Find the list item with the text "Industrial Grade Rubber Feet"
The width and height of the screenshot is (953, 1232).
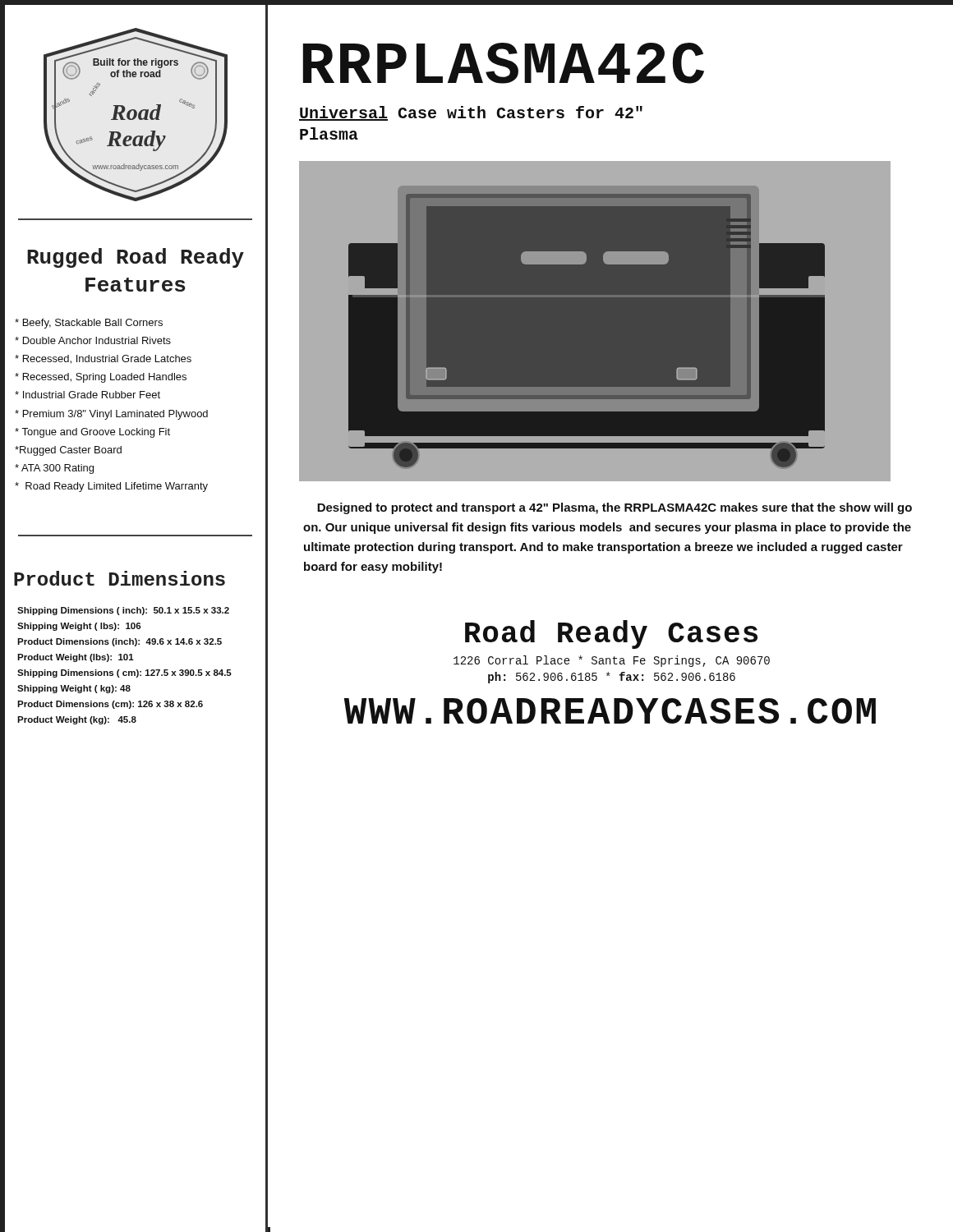coord(87,395)
